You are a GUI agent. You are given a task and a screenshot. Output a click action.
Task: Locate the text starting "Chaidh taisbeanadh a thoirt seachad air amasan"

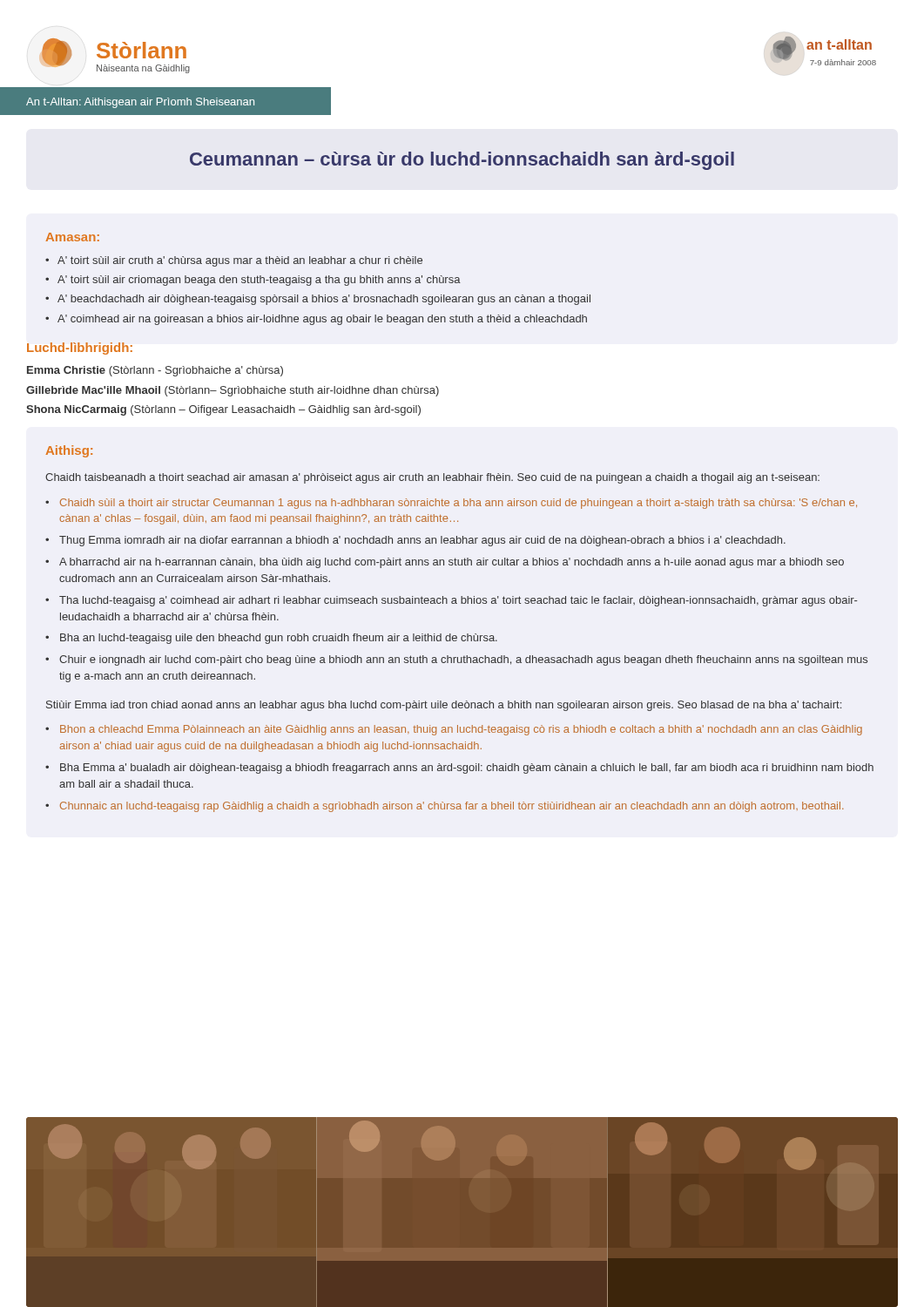click(433, 477)
